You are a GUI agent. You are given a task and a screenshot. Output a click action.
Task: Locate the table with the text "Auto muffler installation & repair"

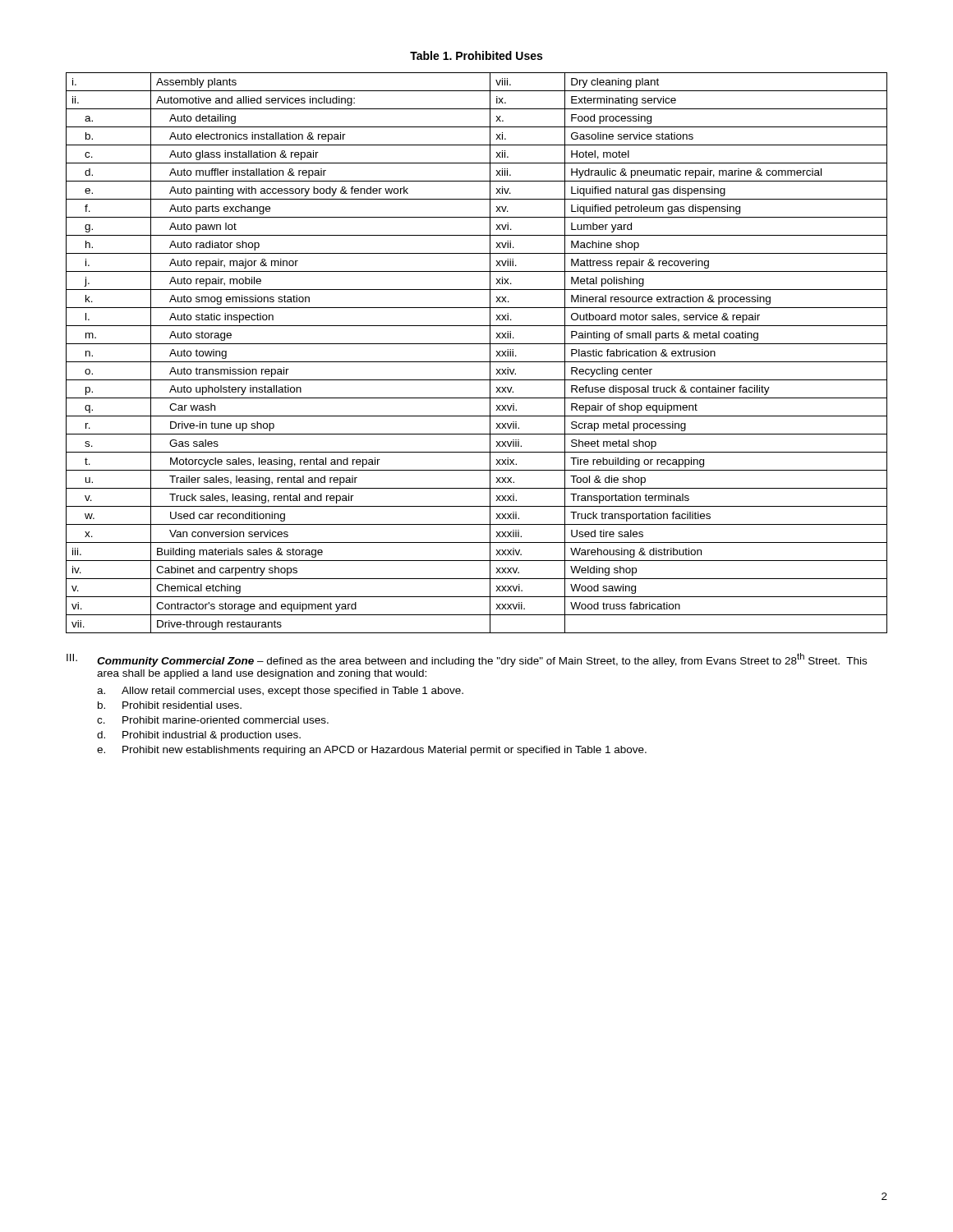tap(476, 353)
